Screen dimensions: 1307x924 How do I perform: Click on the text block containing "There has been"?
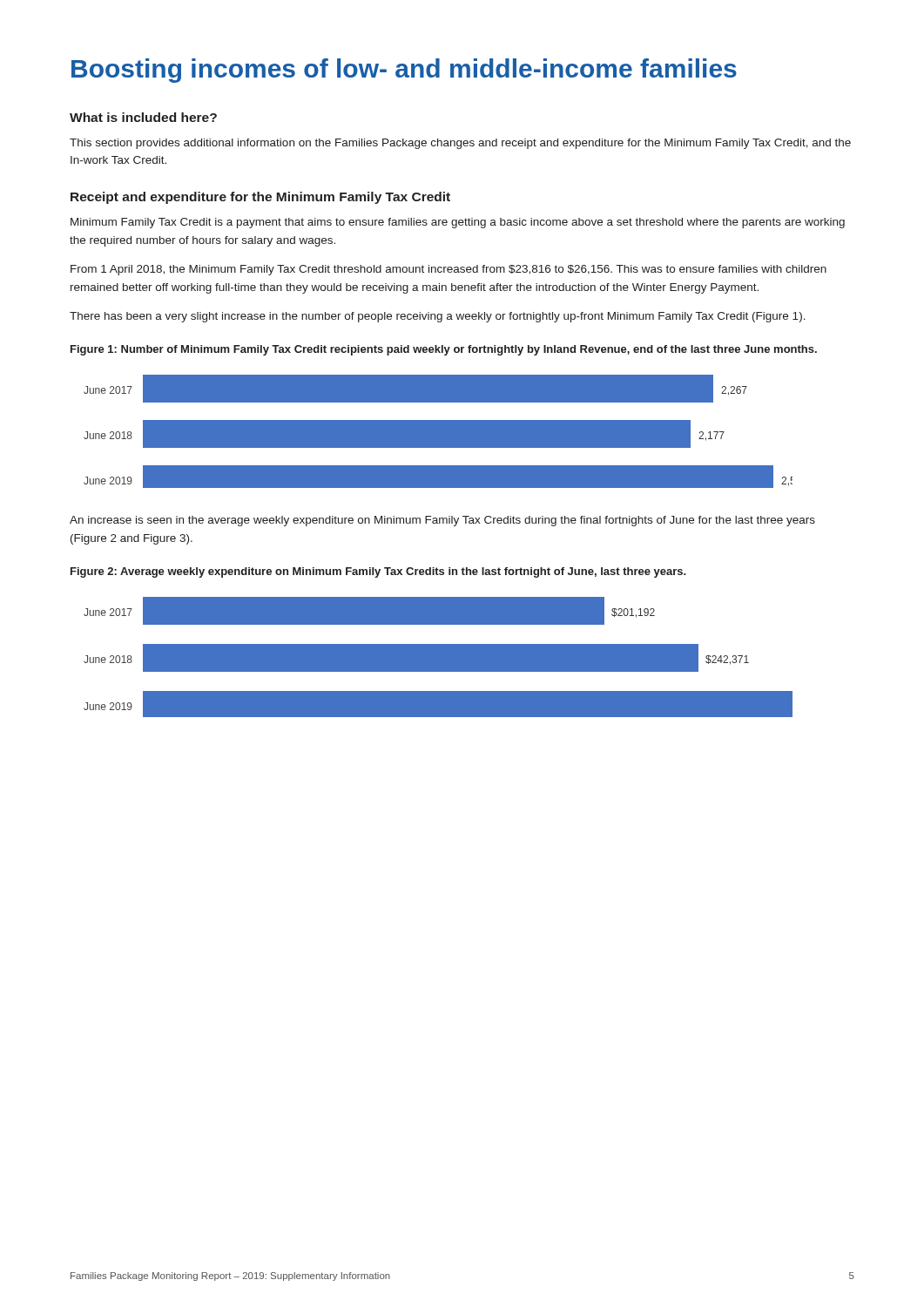[x=438, y=316]
